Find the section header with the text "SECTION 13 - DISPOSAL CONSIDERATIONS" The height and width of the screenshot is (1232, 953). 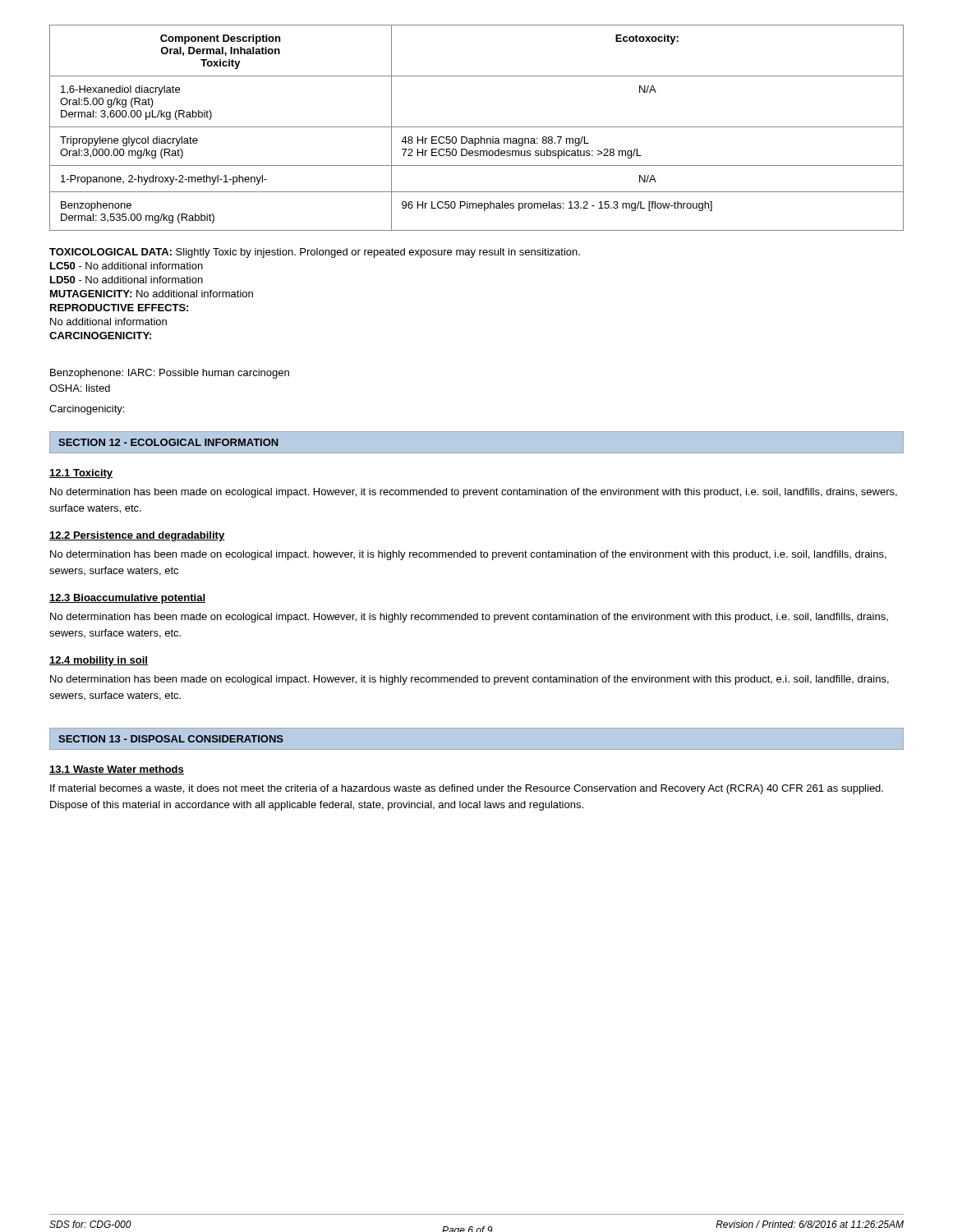coord(171,739)
